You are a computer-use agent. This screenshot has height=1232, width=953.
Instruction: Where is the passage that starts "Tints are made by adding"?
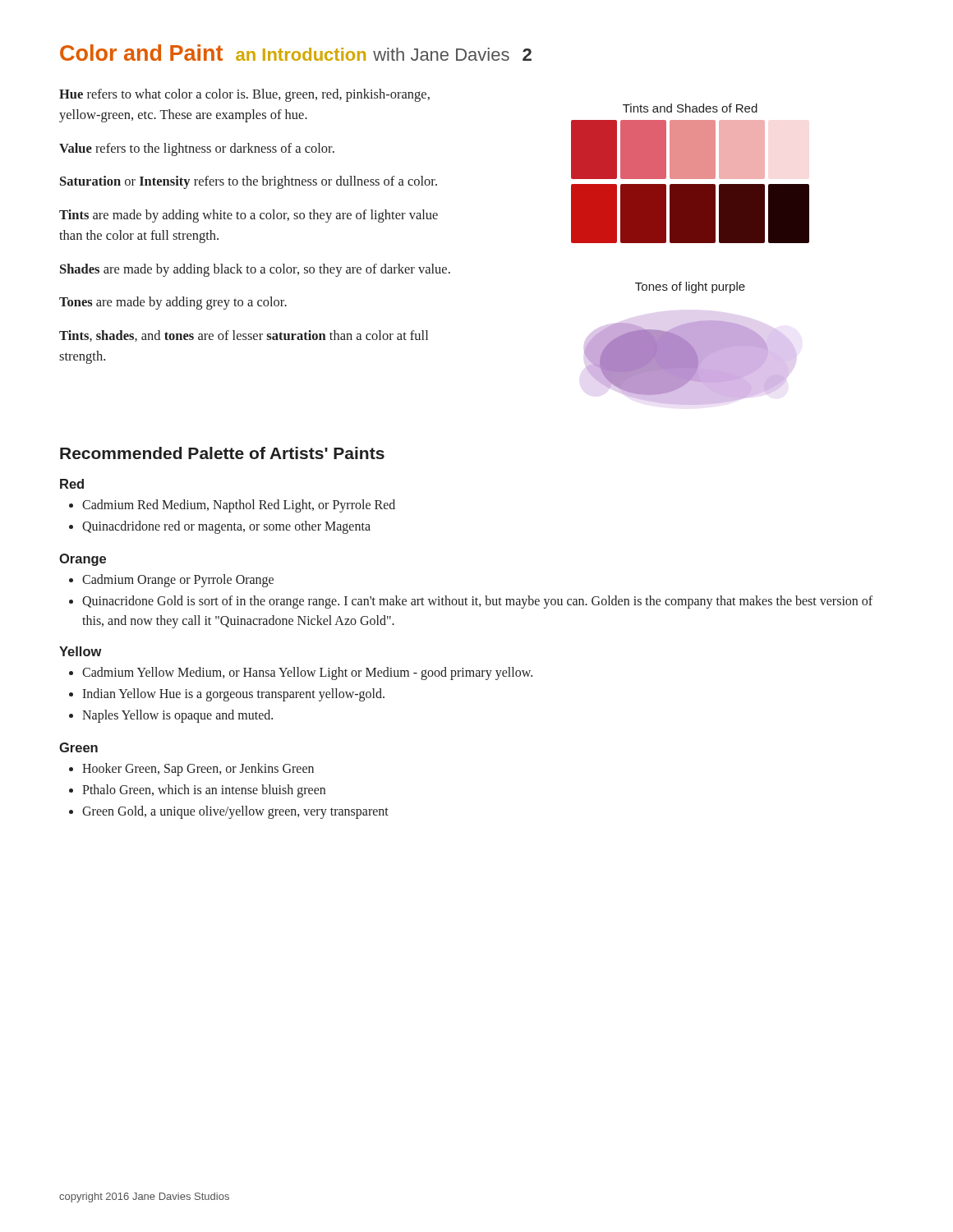coord(249,225)
